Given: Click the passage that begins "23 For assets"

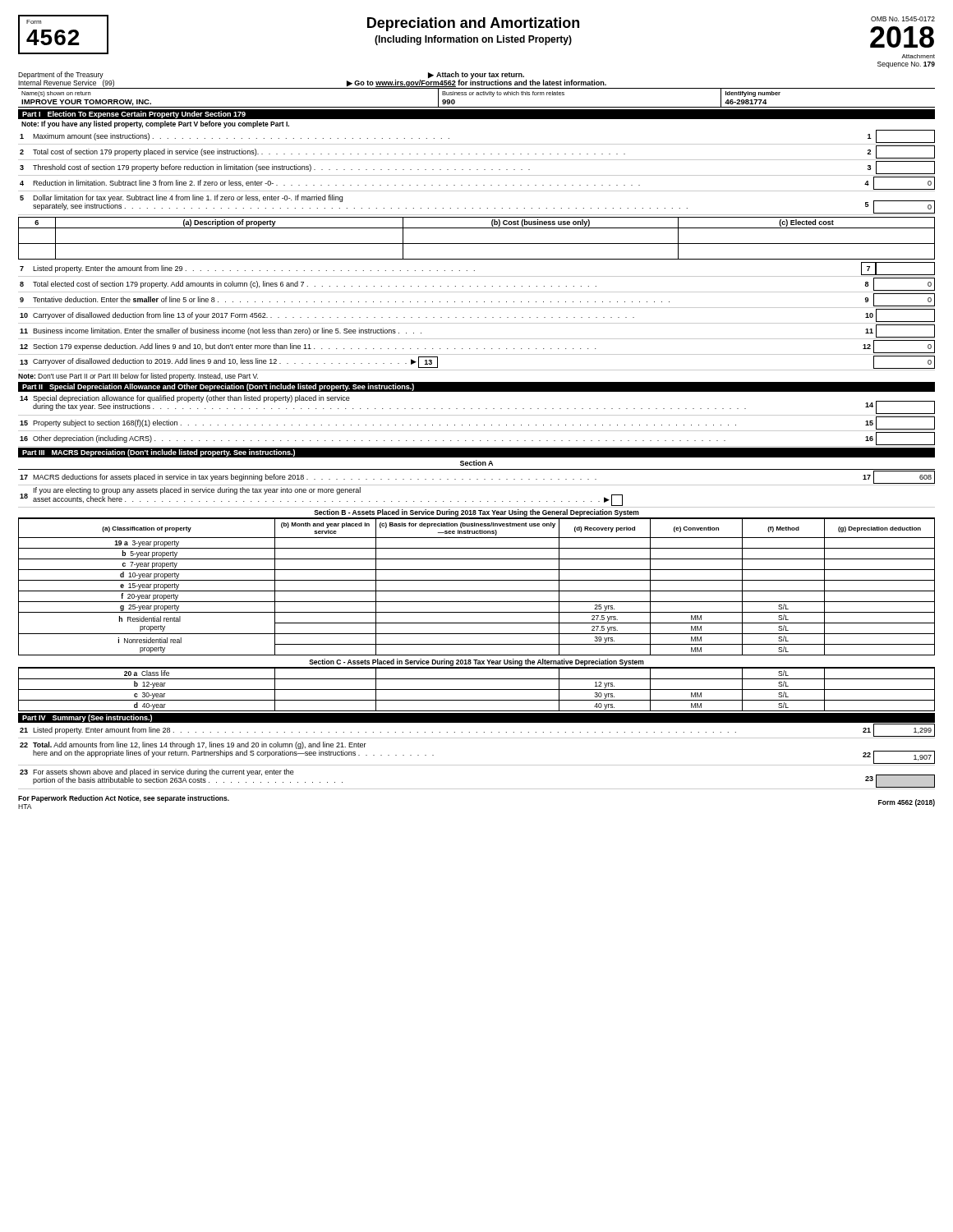Looking at the screenshot, I should click(476, 778).
